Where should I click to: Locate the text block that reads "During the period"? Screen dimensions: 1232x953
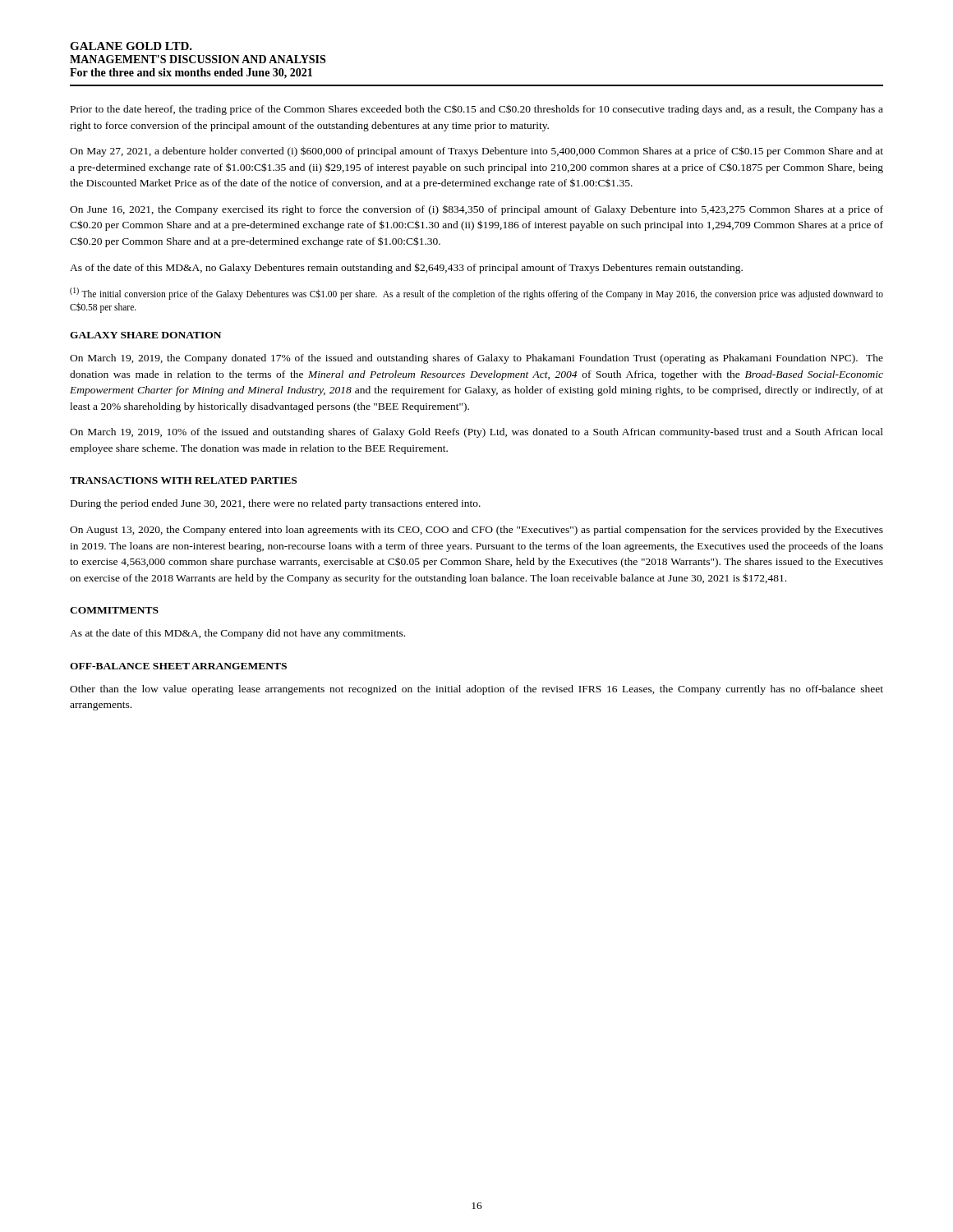pos(476,504)
